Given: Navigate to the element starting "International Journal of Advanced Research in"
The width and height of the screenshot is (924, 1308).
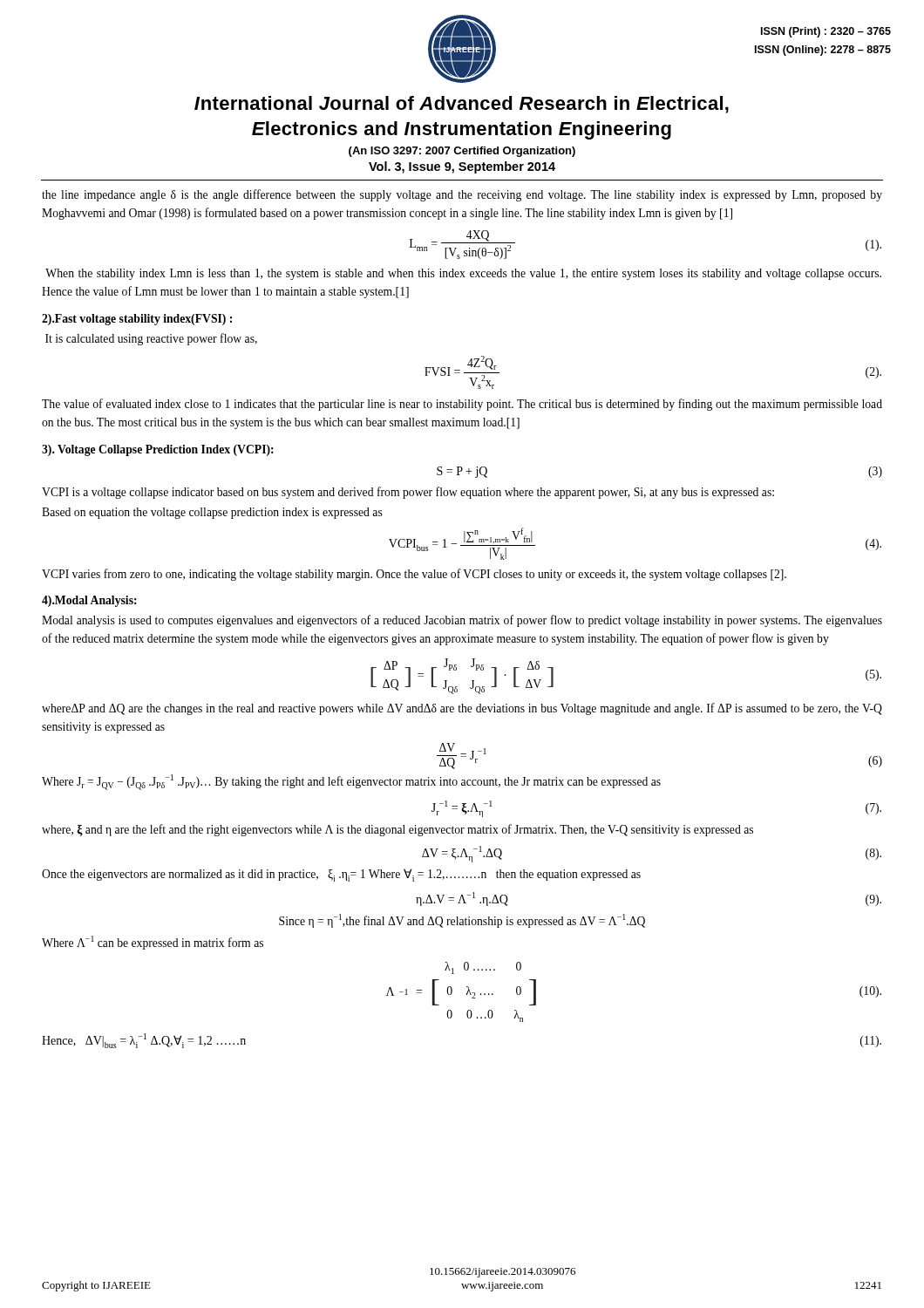Looking at the screenshot, I should click(462, 116).
